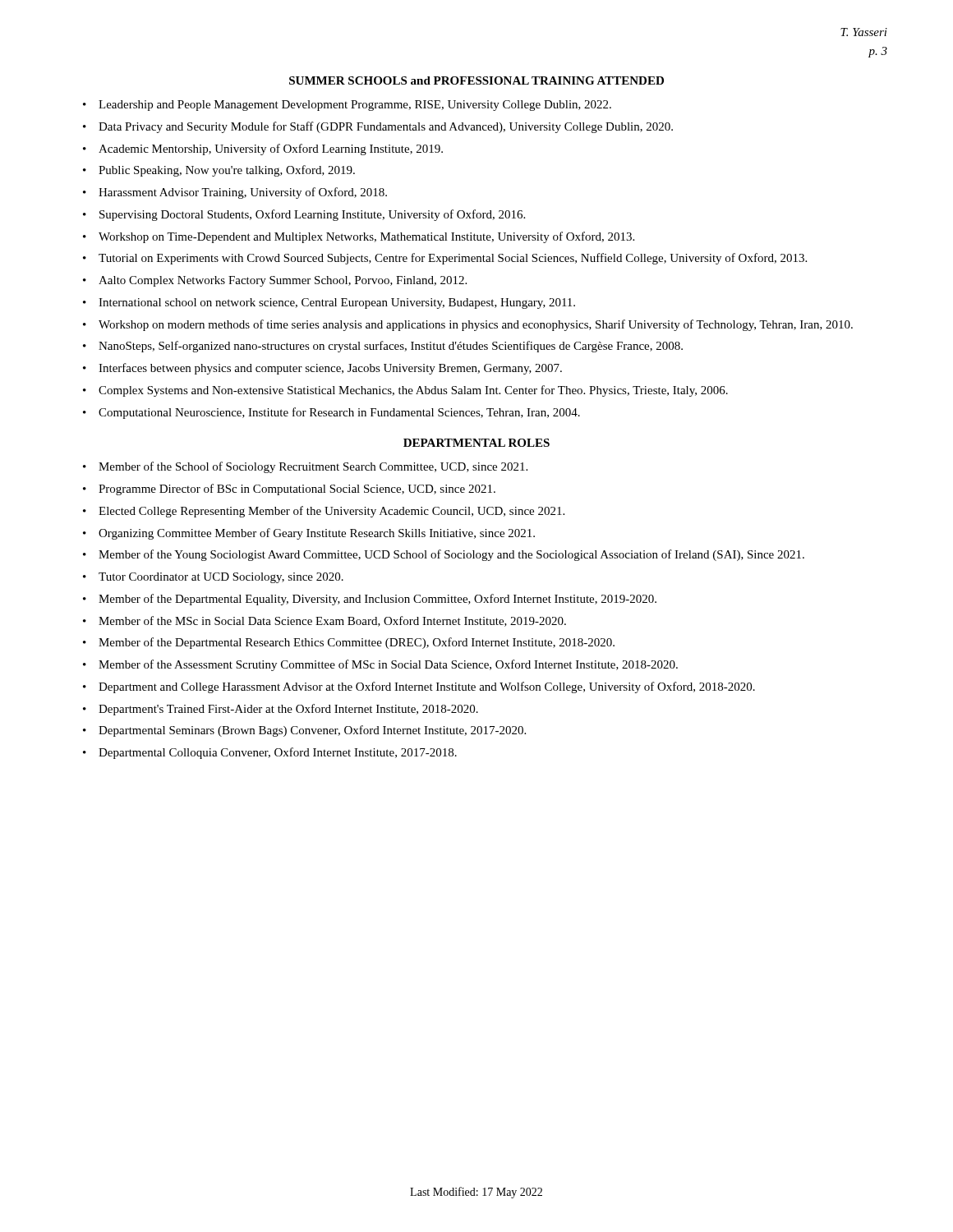Point to the text starting "Member of the Assessment Scrutiny"
Screen dimensions: 1232x953
[388, 664]
